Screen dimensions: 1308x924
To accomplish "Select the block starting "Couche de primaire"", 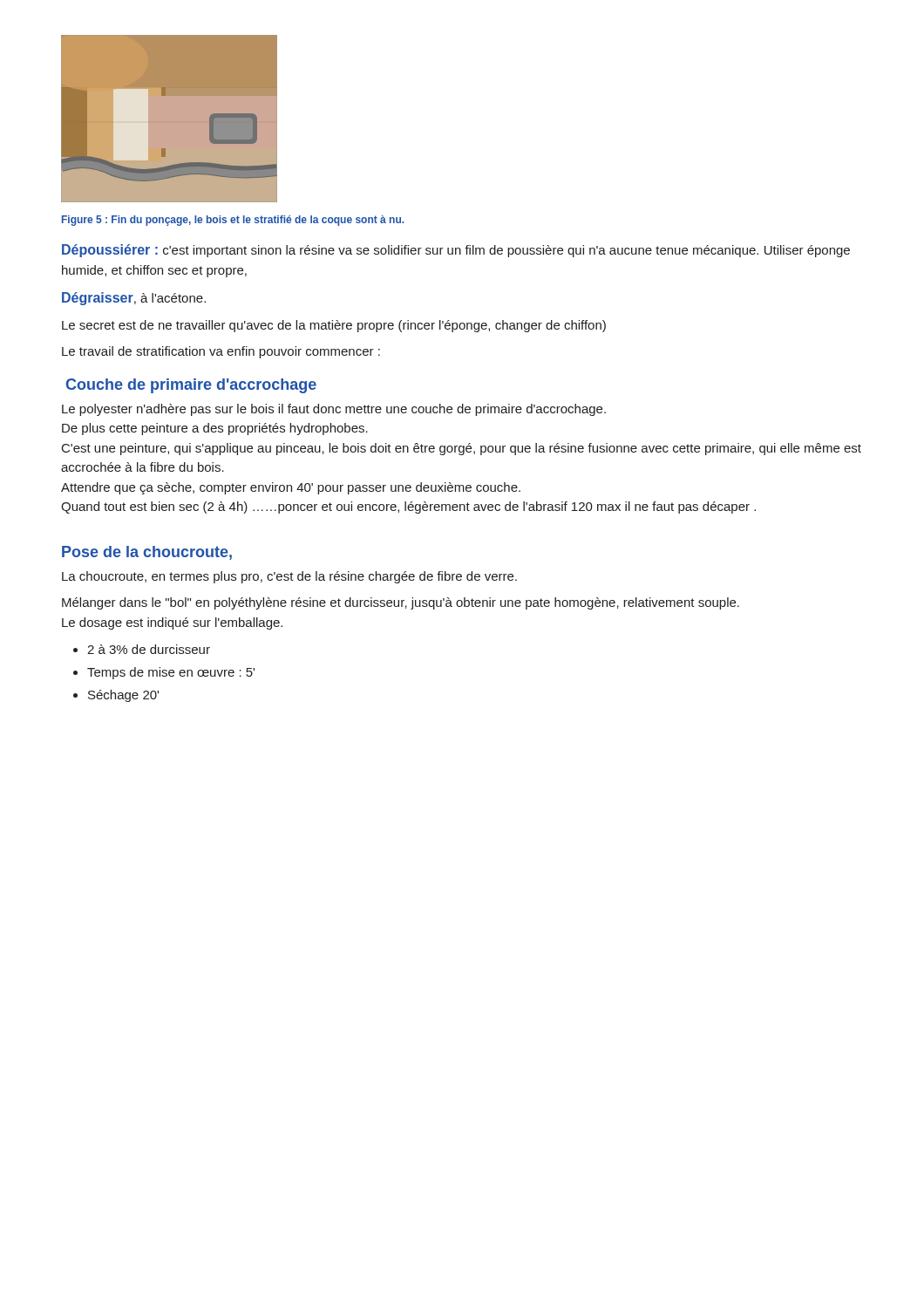I will [189, 384].
